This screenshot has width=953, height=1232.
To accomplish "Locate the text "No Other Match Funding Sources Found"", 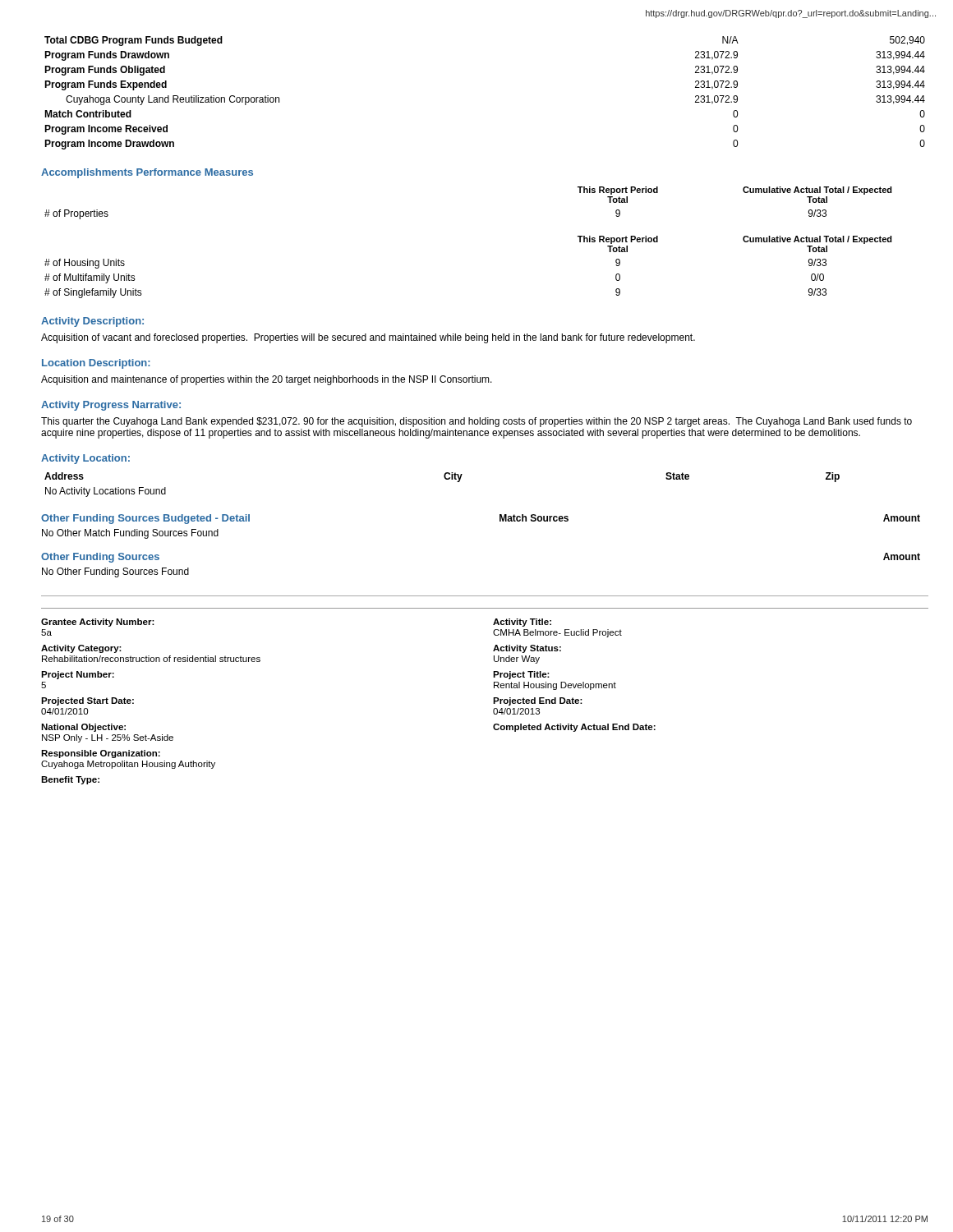I will [130, 533].
